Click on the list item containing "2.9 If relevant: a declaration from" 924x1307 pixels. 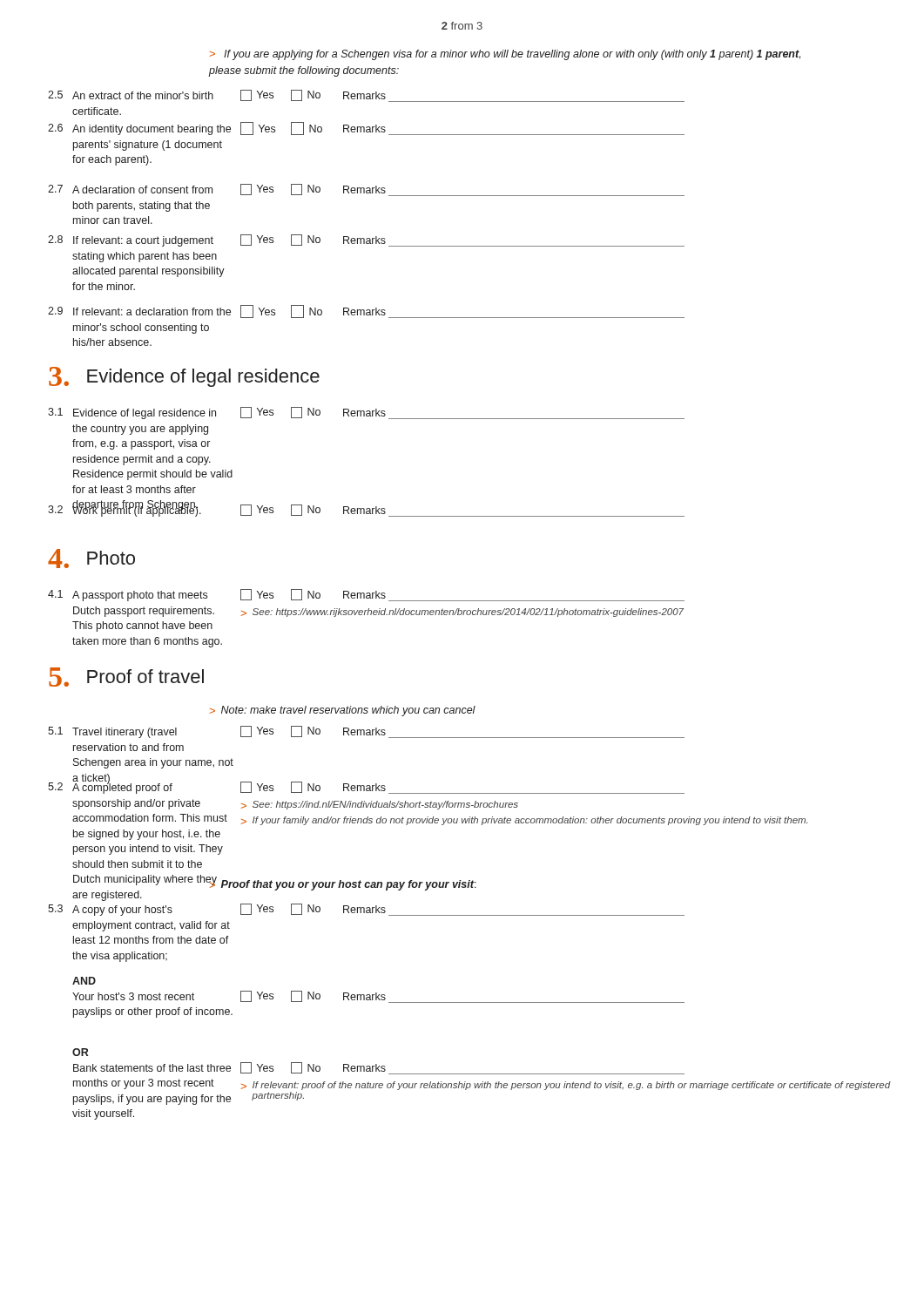[x=366, y=312]
